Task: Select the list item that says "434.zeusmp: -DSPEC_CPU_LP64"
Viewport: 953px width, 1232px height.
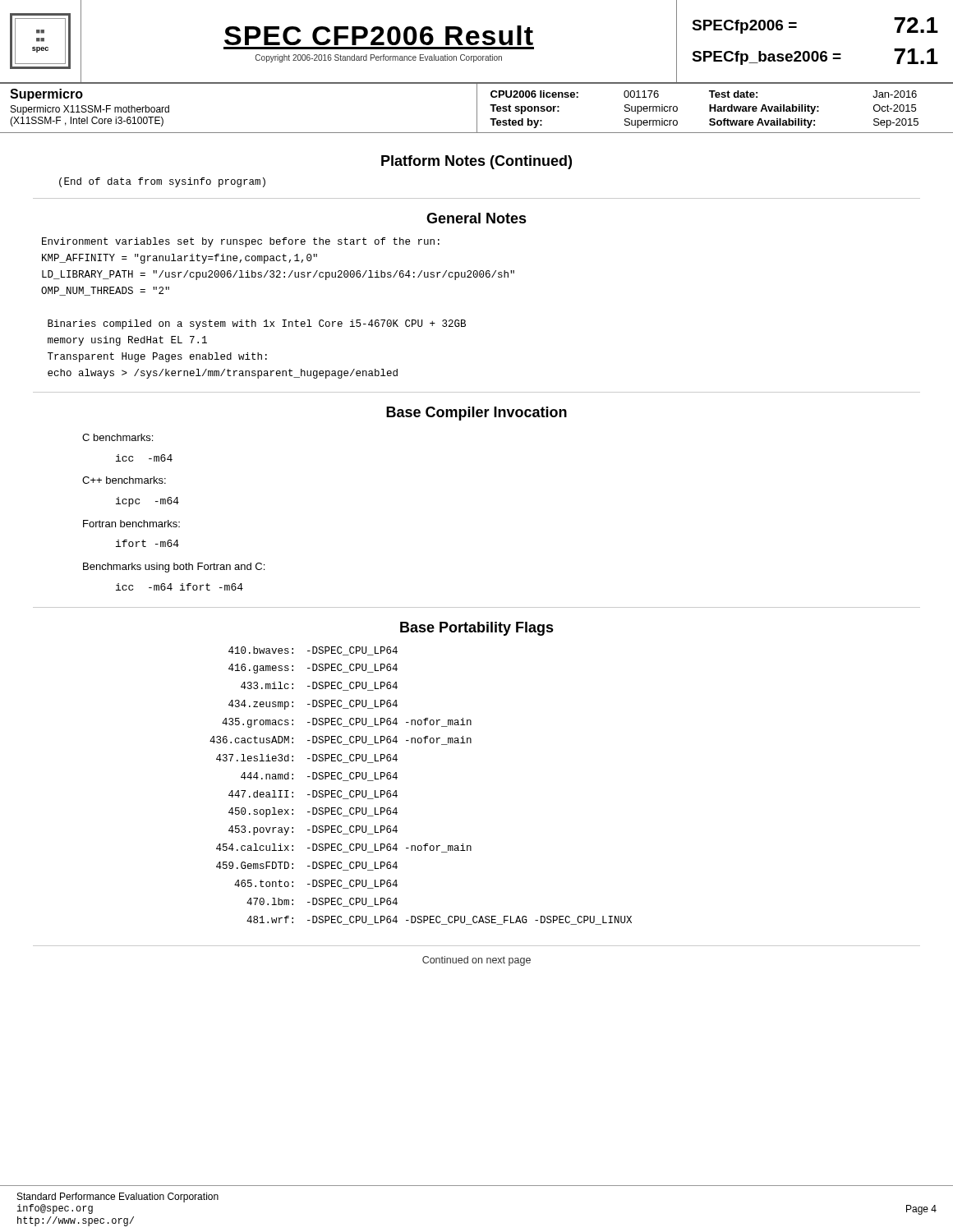Action: pos(240,706)
